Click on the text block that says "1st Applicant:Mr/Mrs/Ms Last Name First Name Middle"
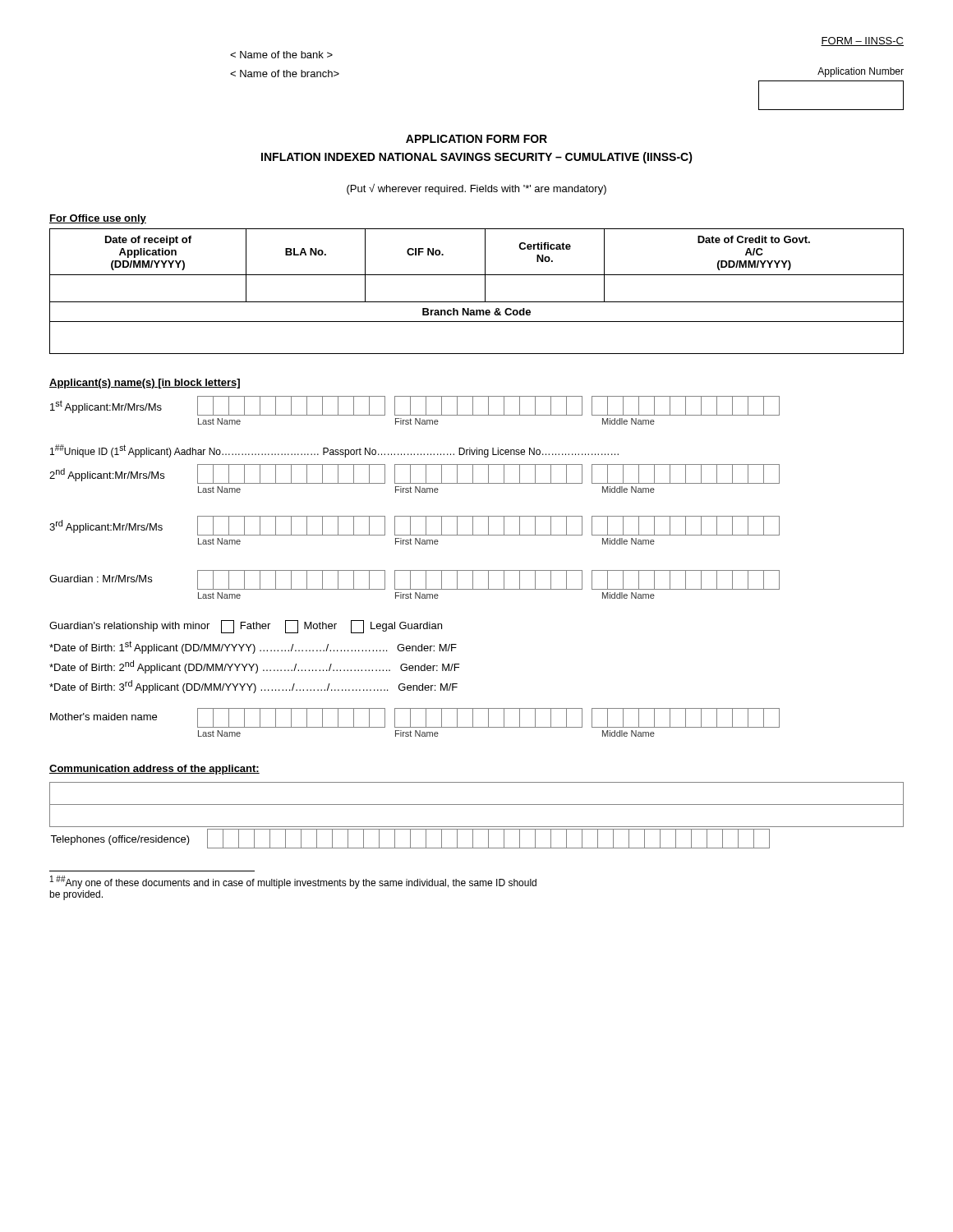The image size is (953, 1232). tap(476, 411)
